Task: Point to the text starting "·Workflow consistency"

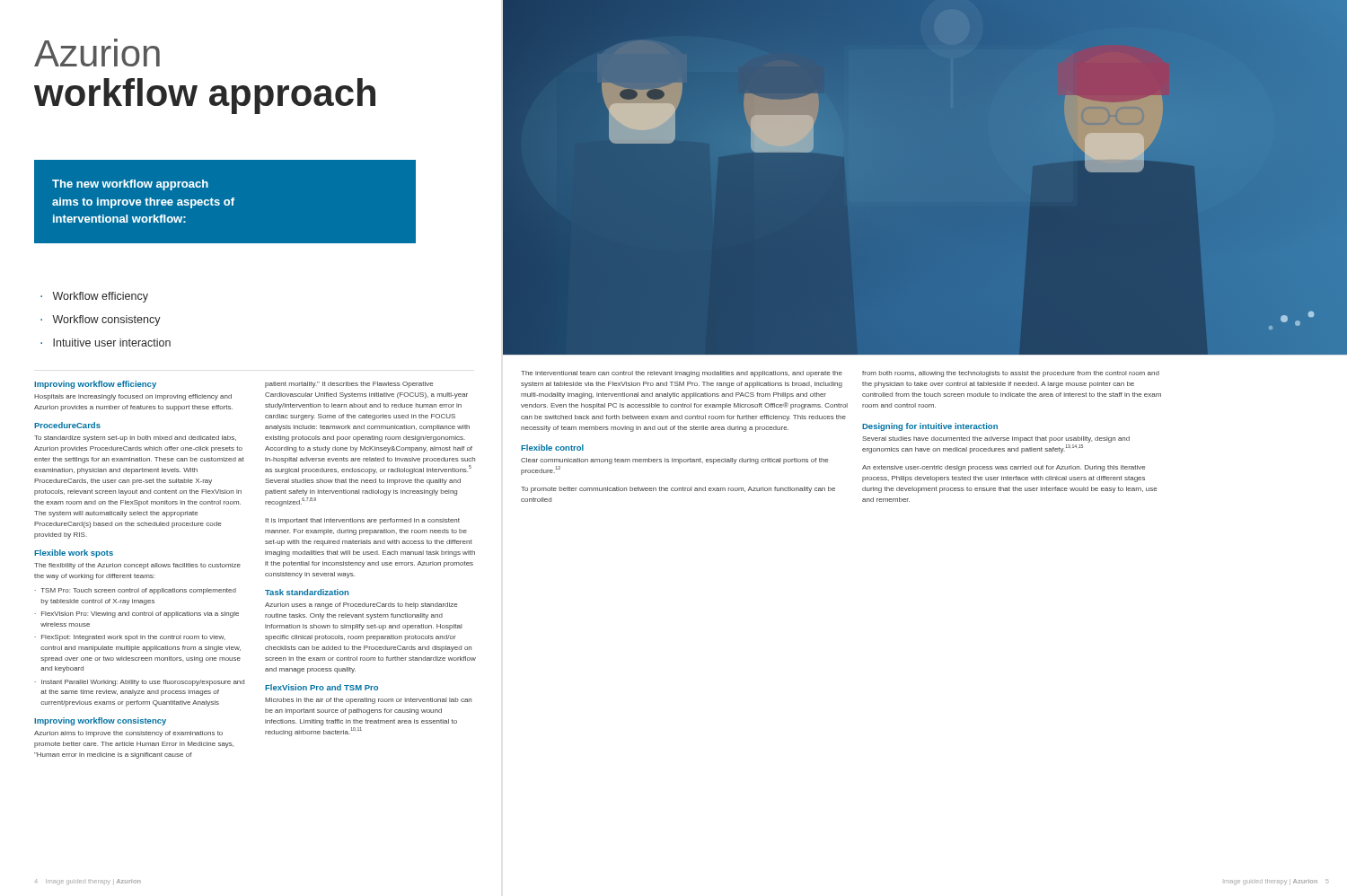Action: coord(100,319)
